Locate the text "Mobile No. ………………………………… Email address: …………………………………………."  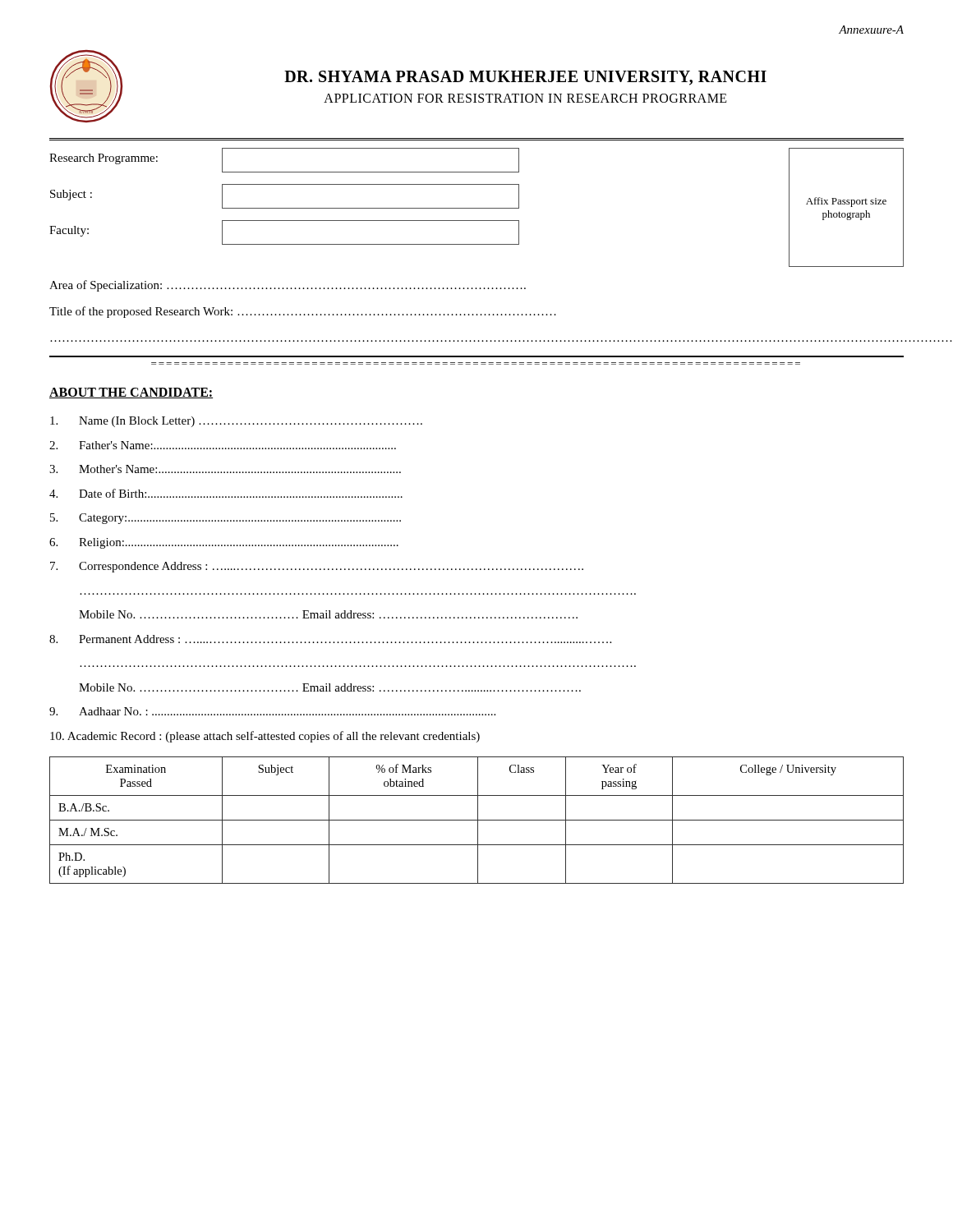tap(329, 614)
